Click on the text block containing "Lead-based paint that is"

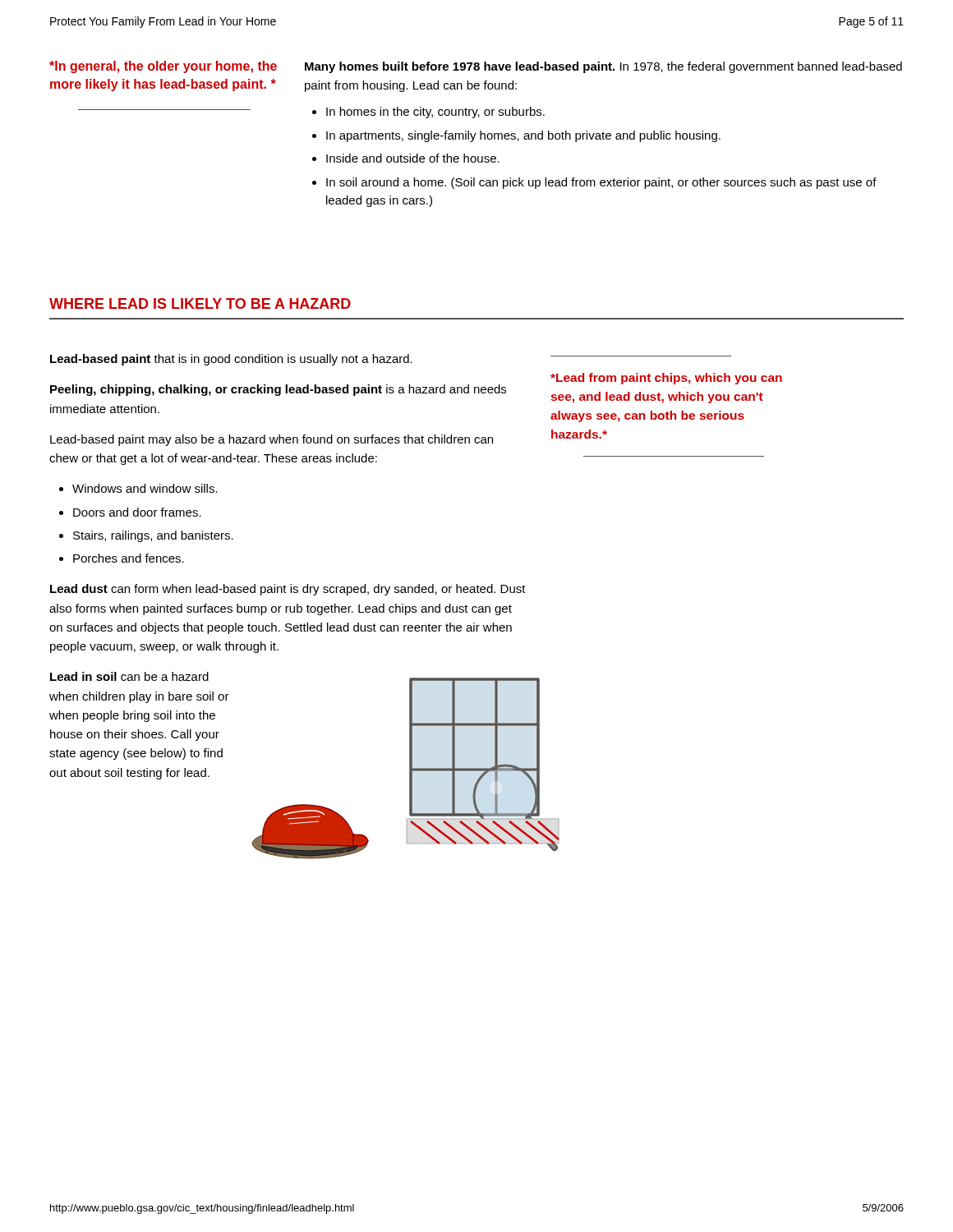point(231,359)
